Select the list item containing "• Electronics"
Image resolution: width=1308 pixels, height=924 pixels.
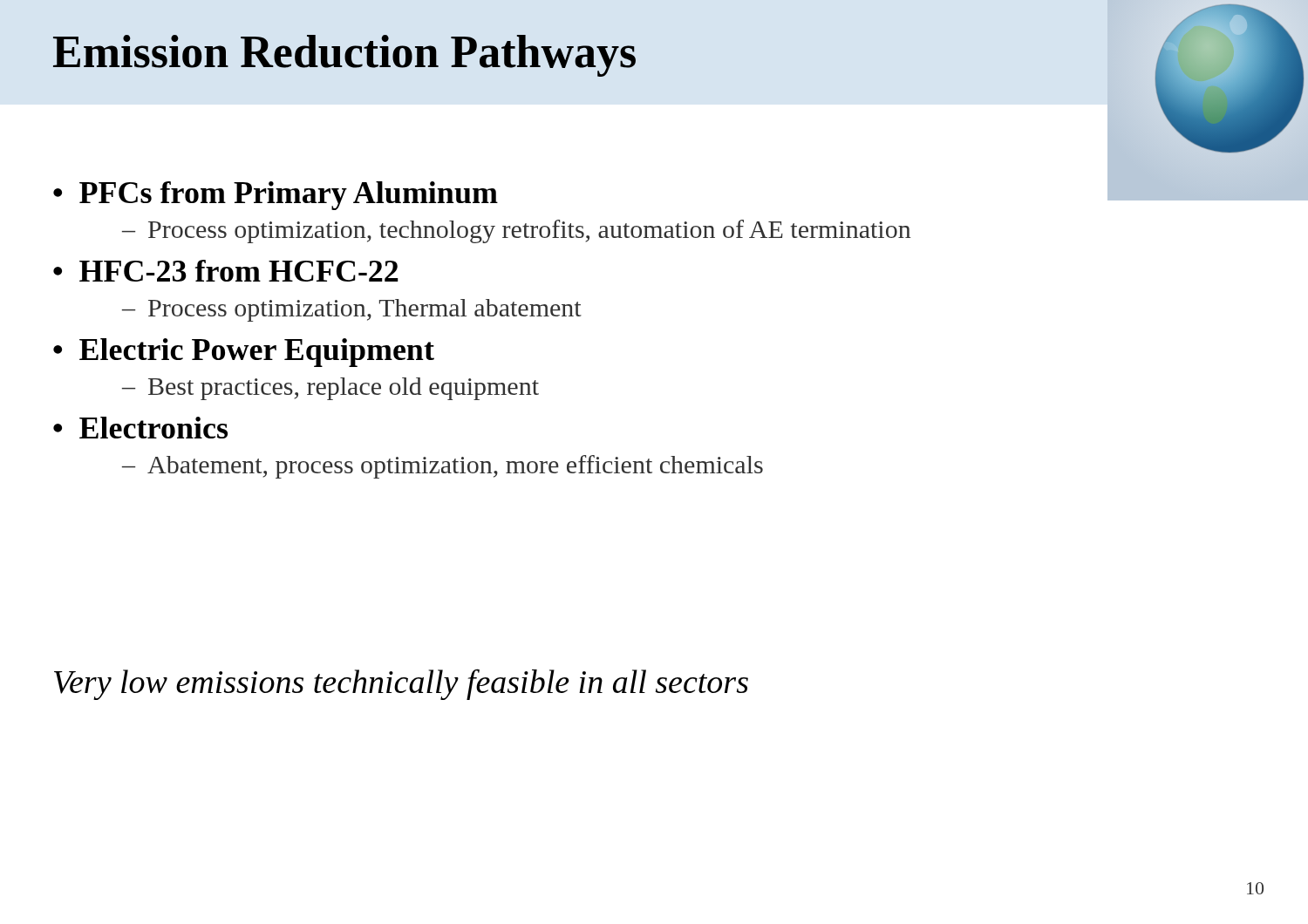coord(140,428)
